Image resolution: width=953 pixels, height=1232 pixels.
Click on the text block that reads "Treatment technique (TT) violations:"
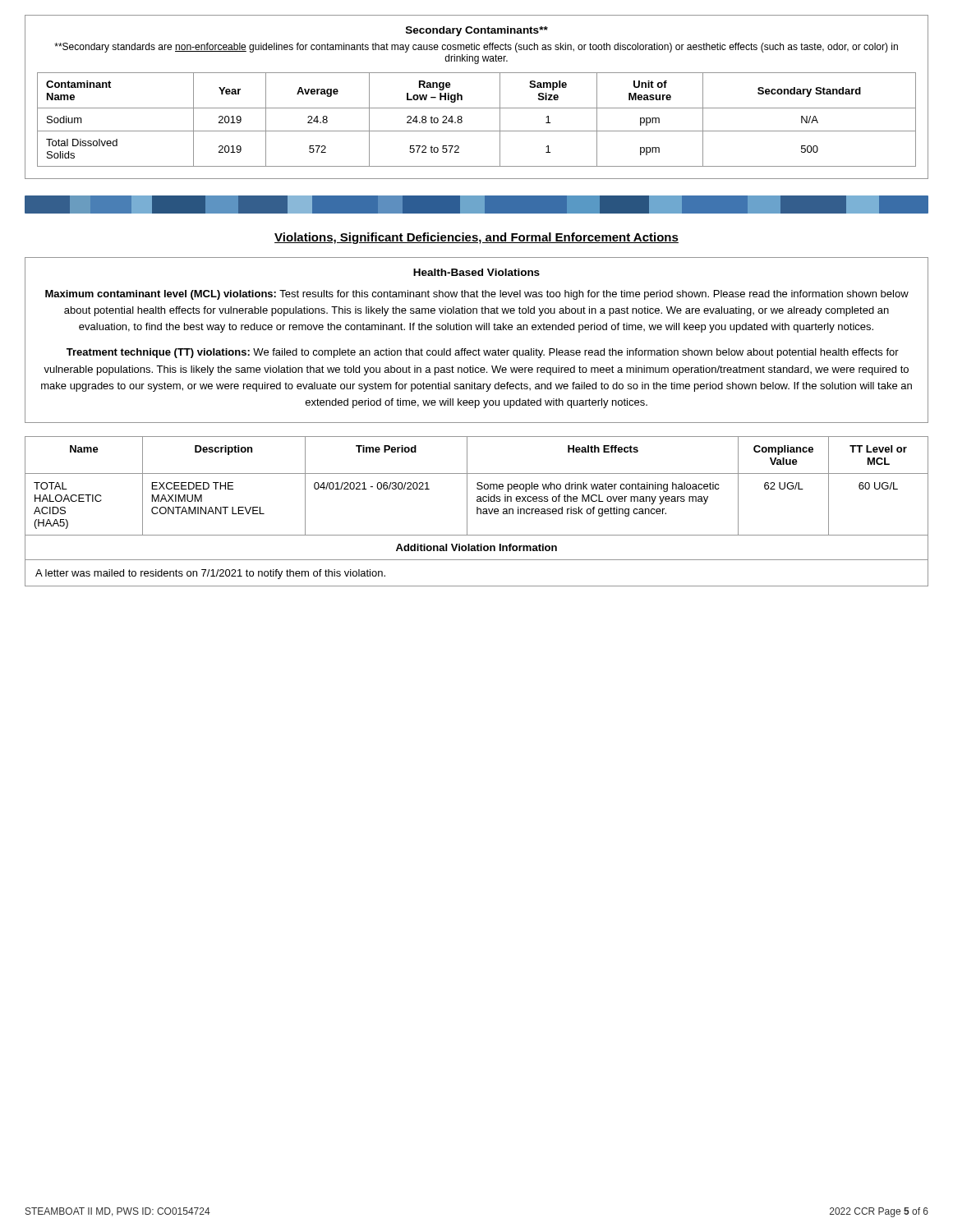coord(476,377)
